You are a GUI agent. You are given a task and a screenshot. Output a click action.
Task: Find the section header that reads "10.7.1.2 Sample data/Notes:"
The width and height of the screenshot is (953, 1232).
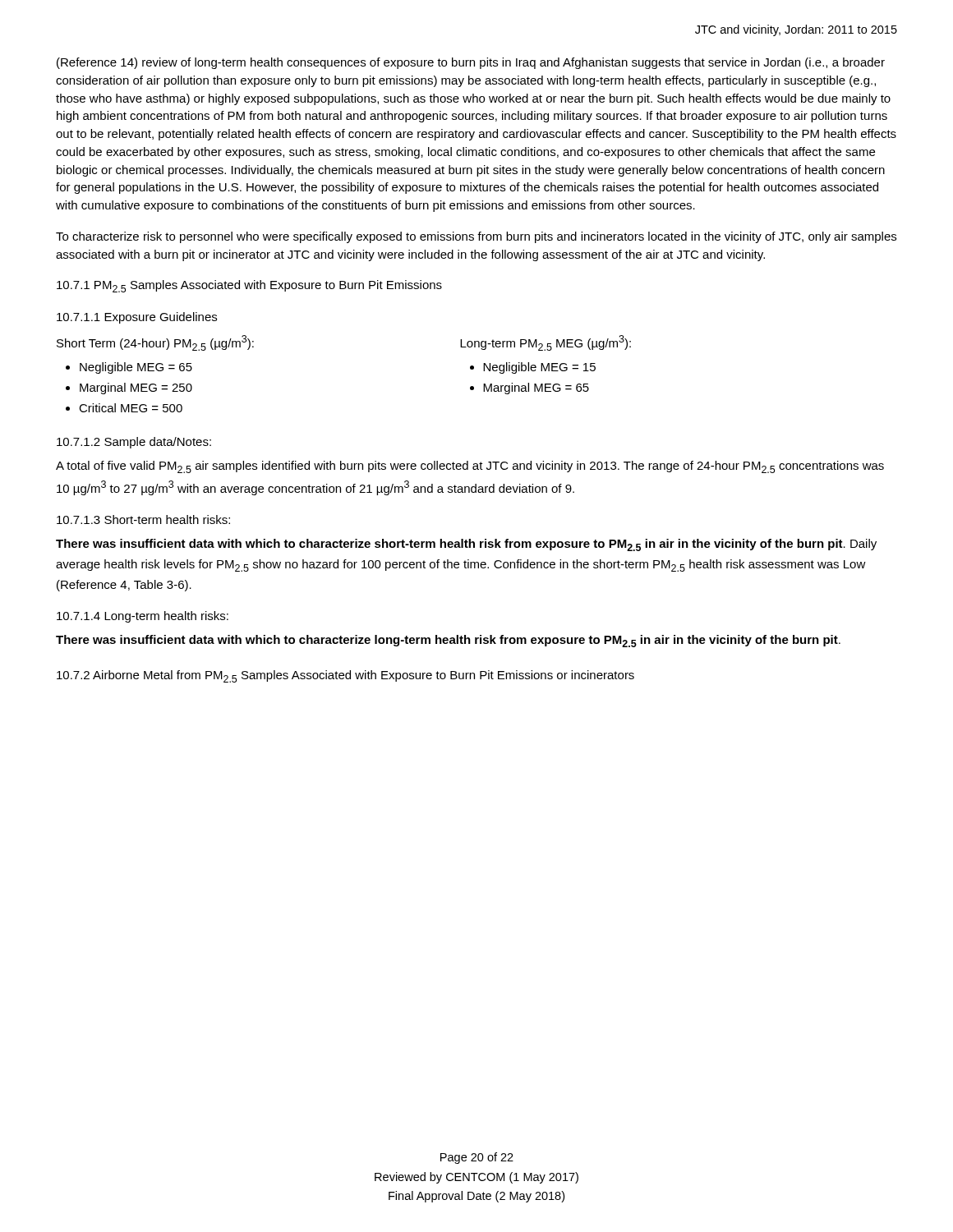click(x=134, y=441)
